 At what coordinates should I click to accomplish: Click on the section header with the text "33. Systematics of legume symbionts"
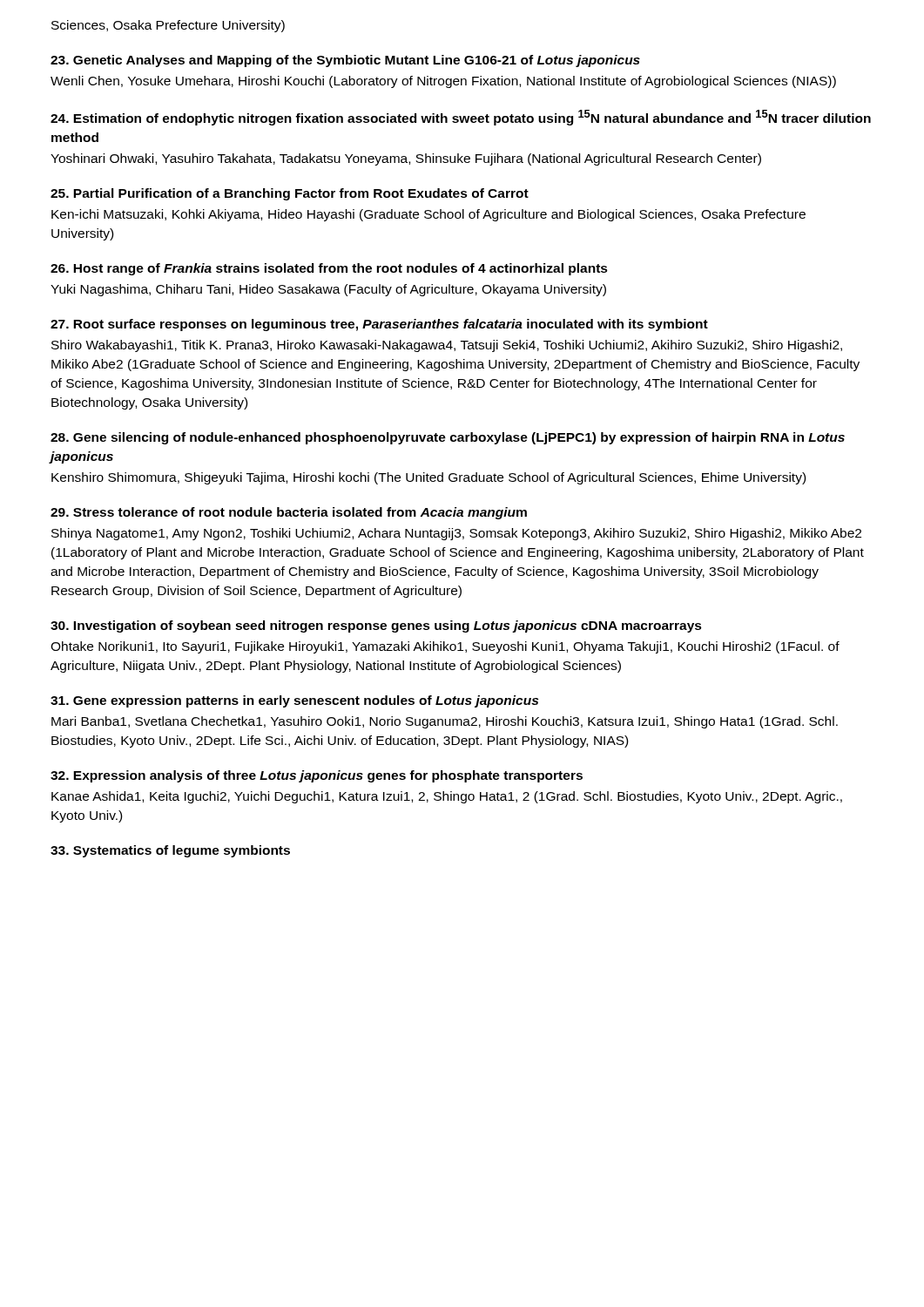(170, 851)
